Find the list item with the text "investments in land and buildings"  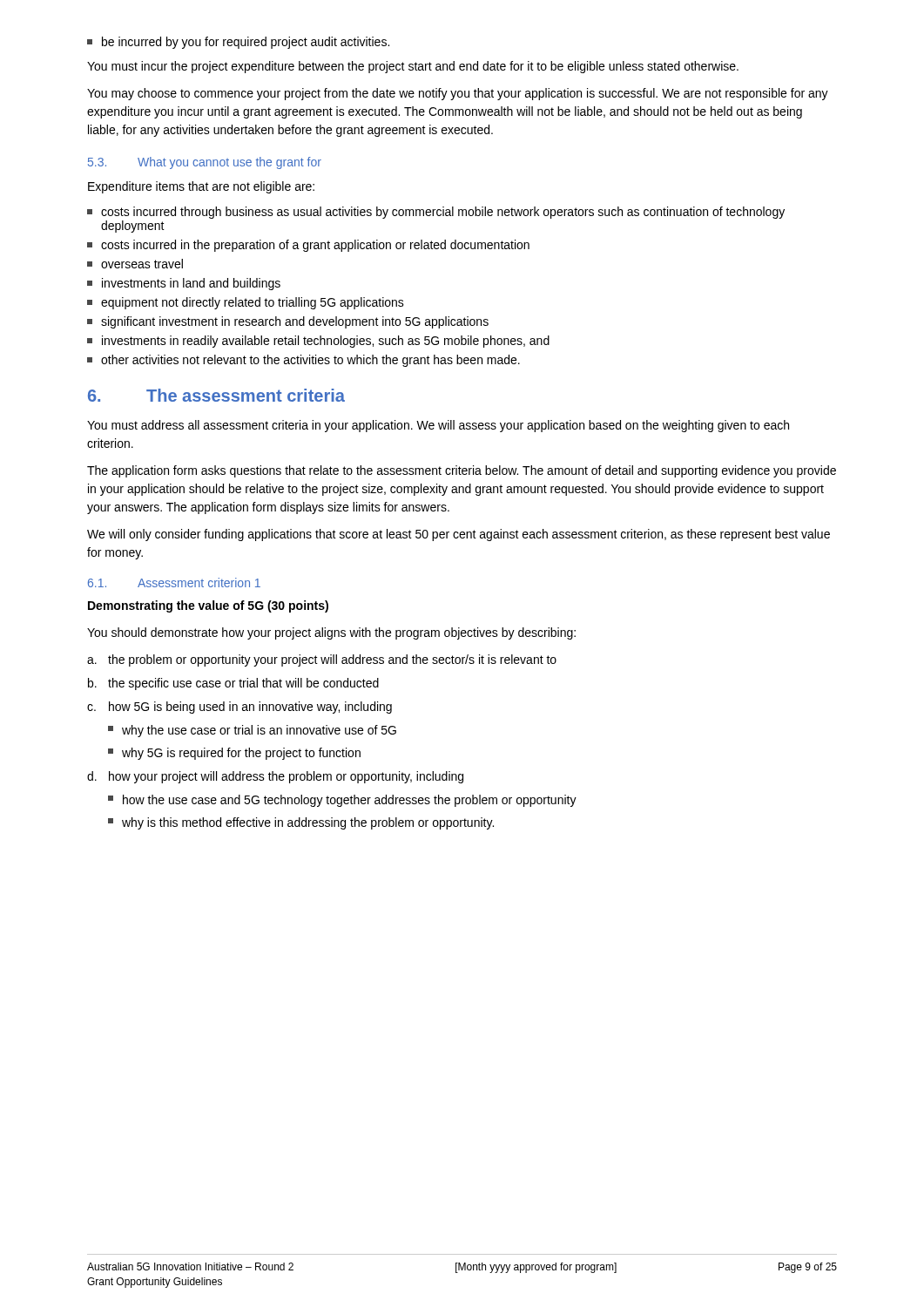tap(184, 283)
